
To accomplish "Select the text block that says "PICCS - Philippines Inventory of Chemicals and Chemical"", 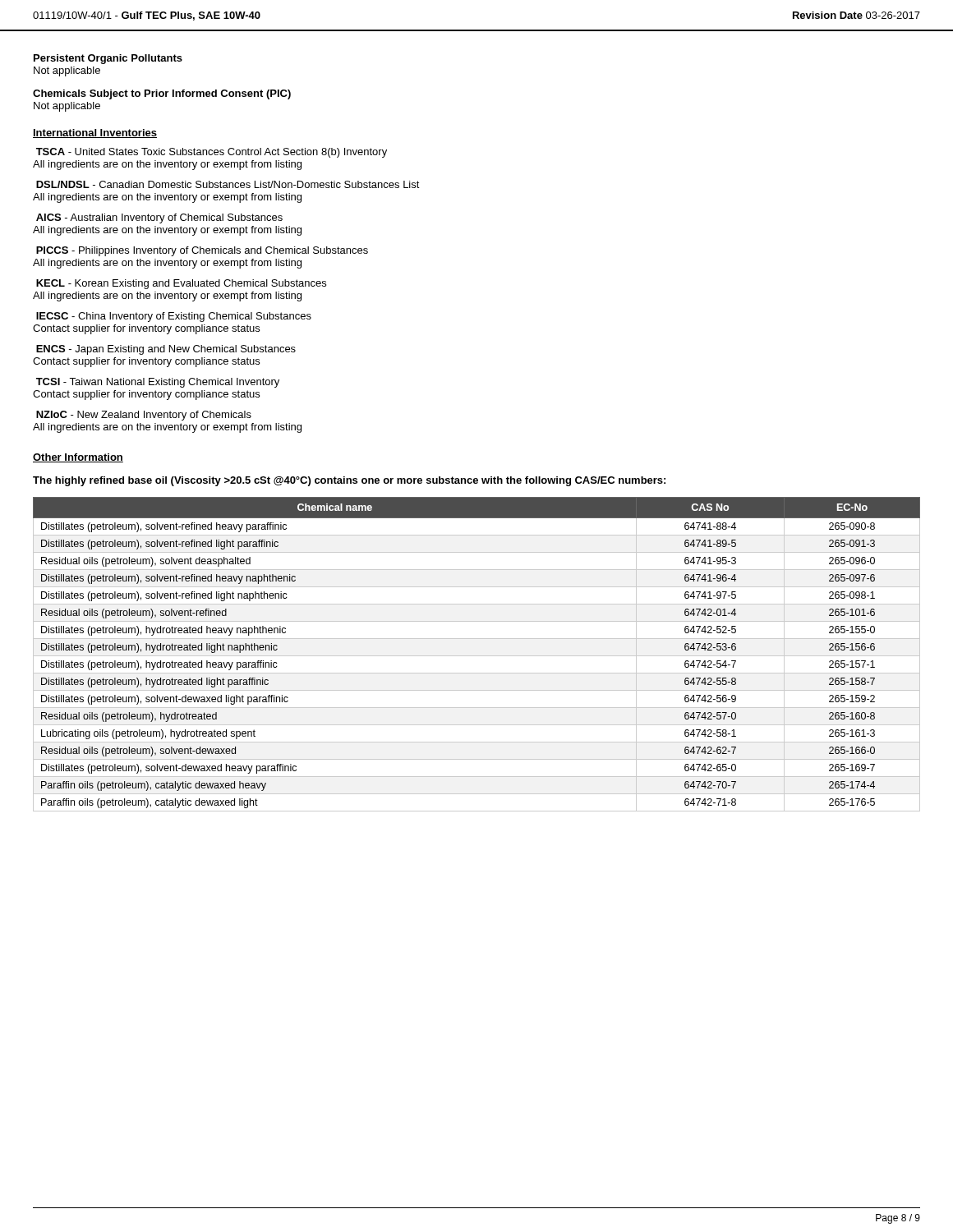I will [x=202, y=251].
